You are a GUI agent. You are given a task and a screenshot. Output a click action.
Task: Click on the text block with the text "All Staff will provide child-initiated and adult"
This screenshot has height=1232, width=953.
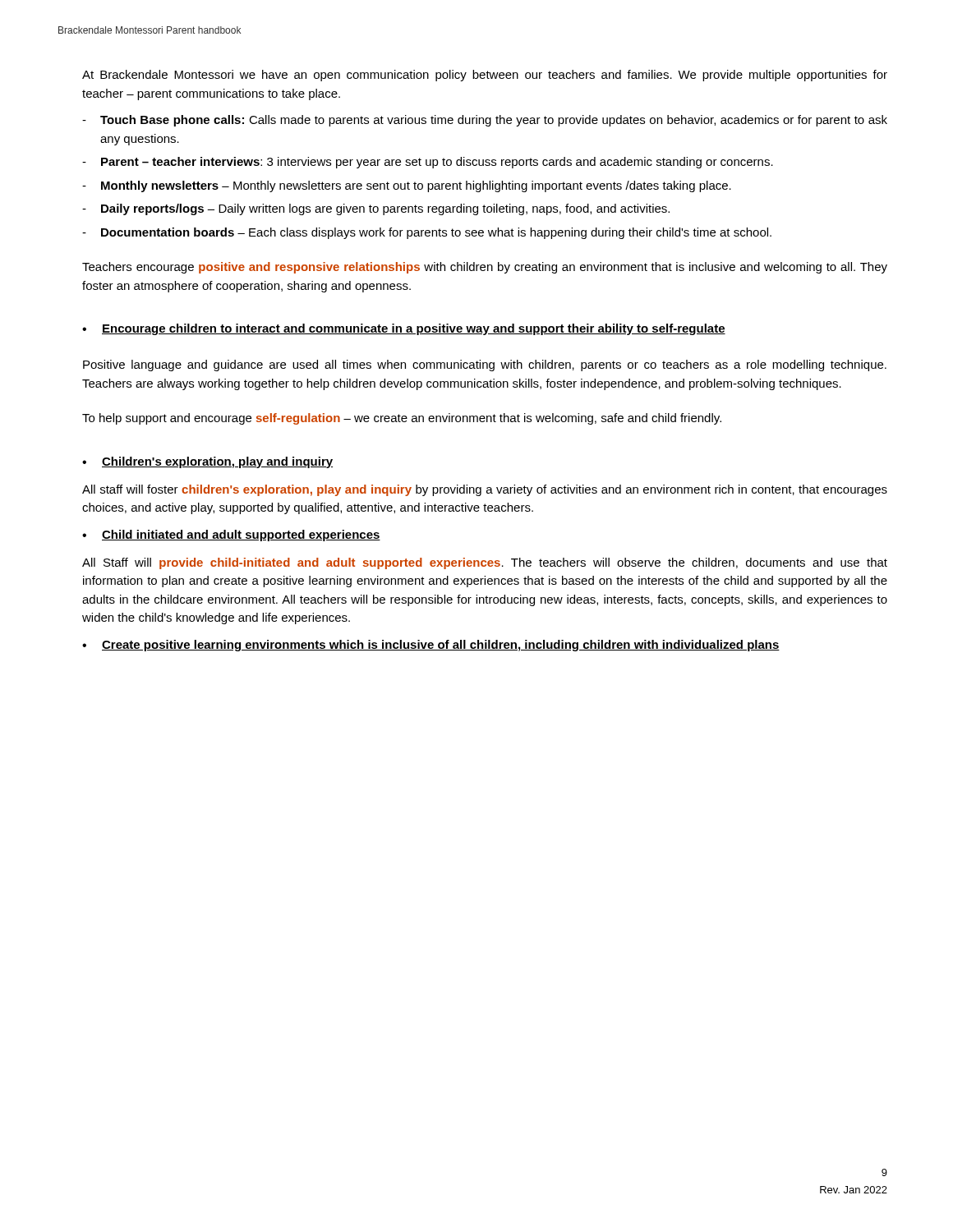point(485,590)
